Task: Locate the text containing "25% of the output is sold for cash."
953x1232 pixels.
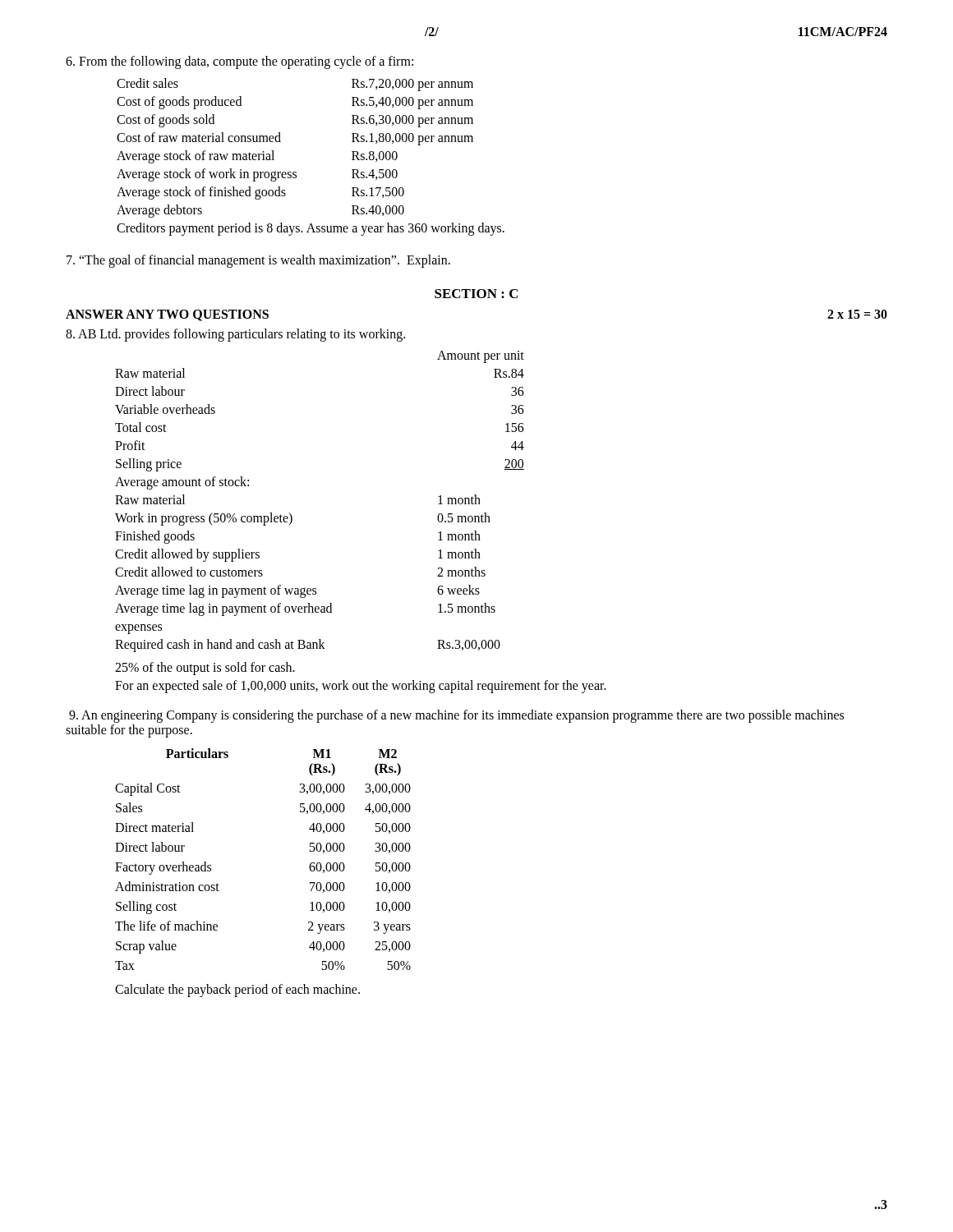Action: tap(205, 667)
